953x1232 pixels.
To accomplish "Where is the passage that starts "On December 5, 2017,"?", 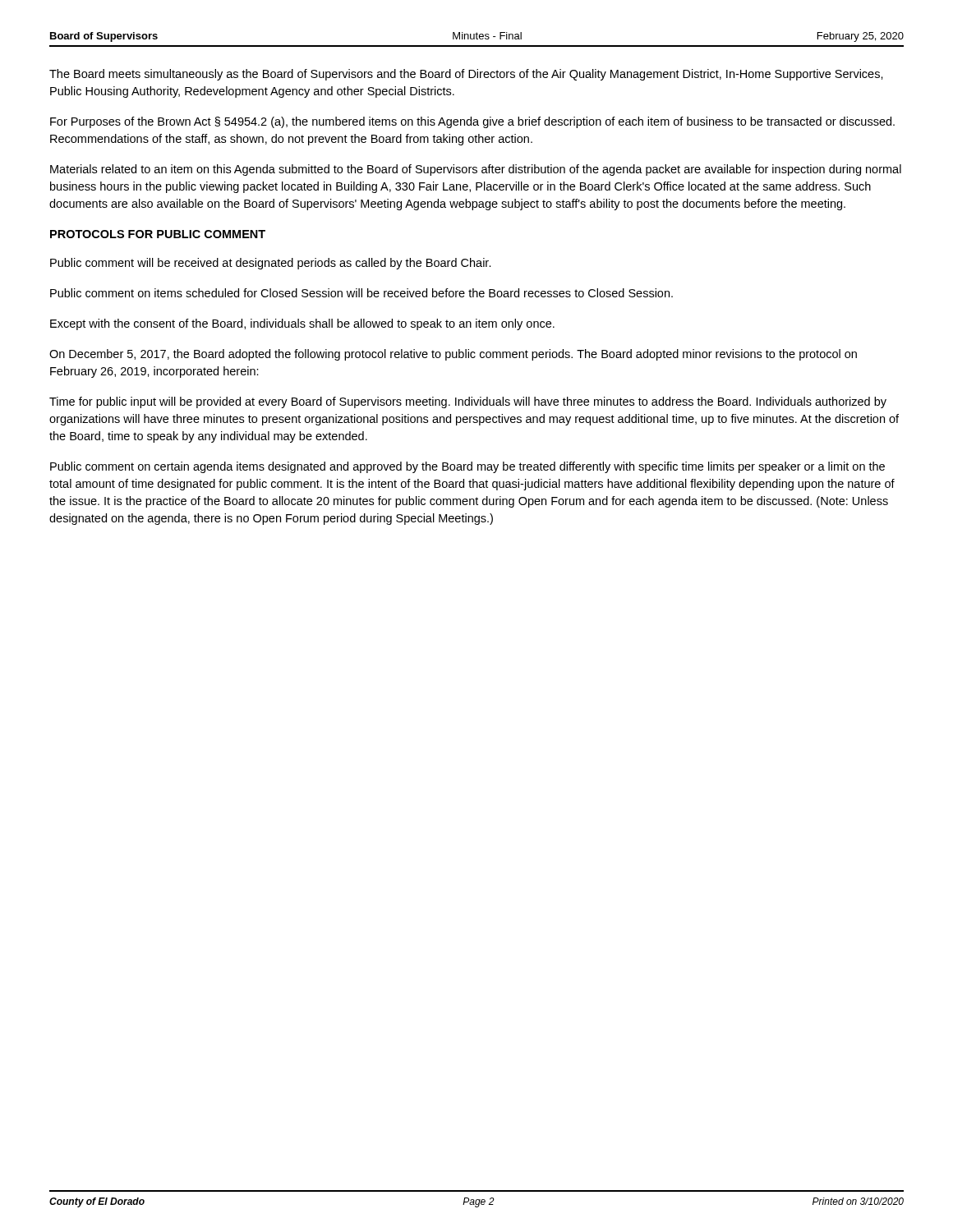I will coord(453,363).
